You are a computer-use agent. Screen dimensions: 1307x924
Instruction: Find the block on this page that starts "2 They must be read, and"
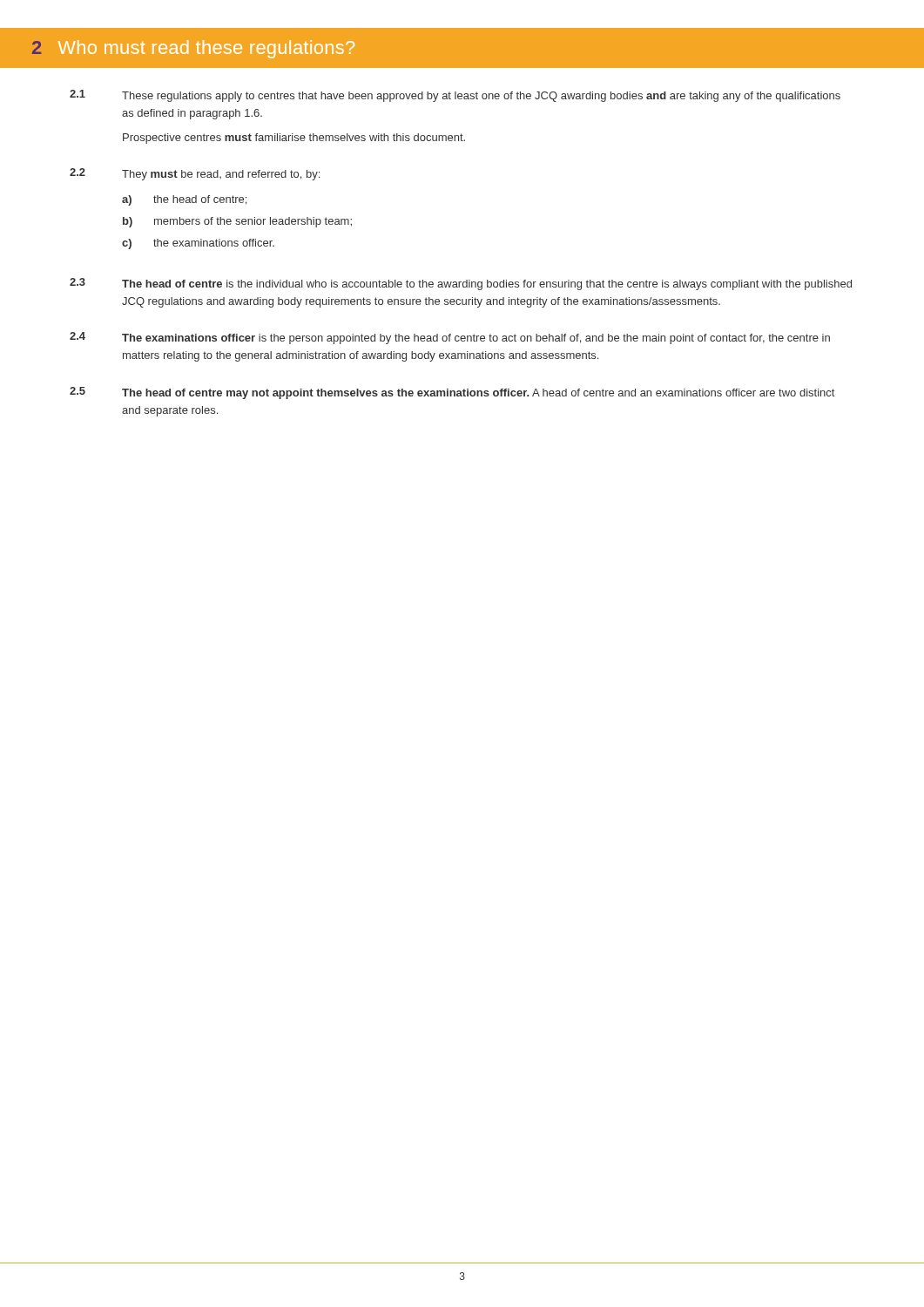[x=195, y=174]
